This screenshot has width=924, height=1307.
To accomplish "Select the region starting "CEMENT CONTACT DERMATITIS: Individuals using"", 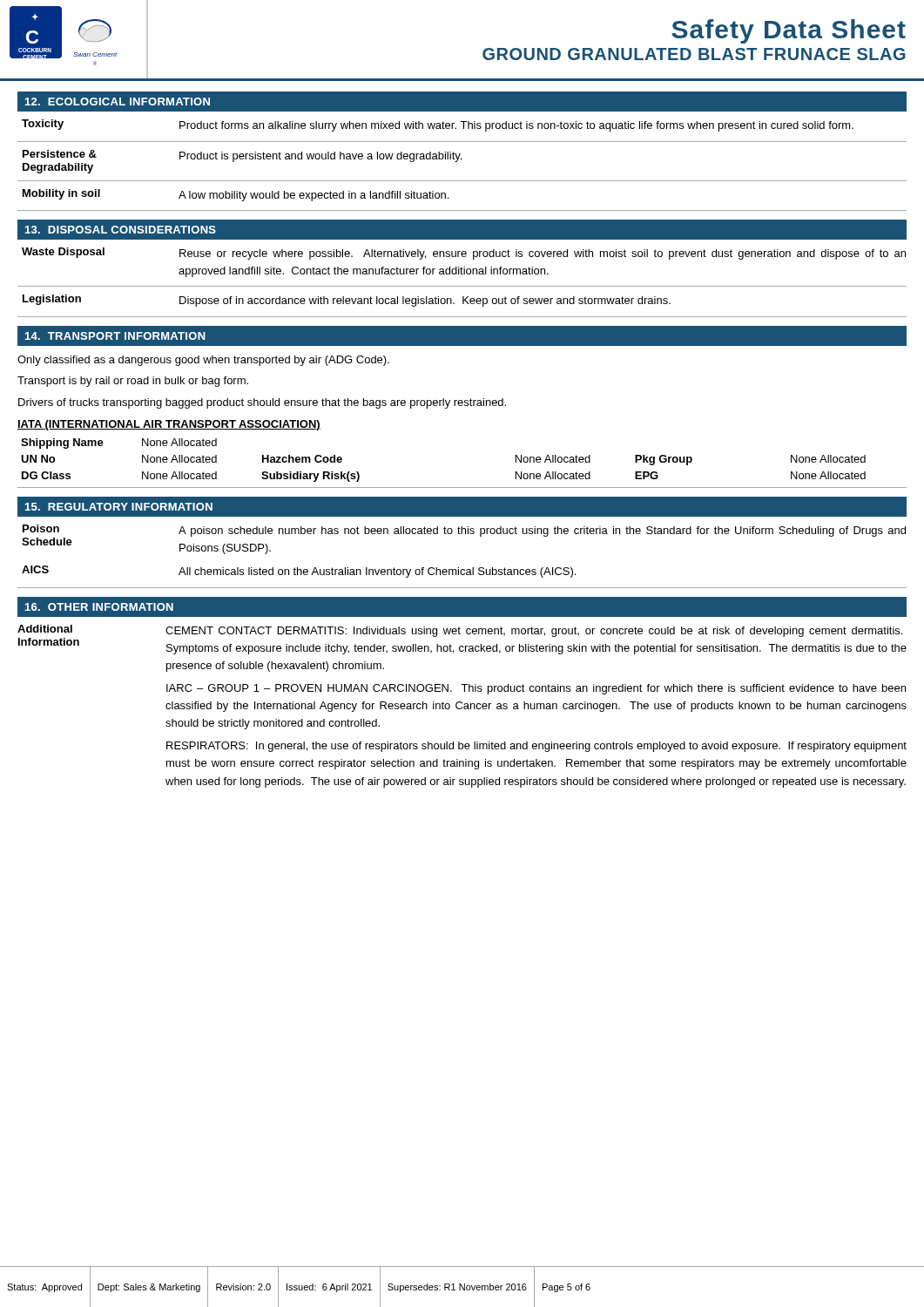I will coord(536,648).
